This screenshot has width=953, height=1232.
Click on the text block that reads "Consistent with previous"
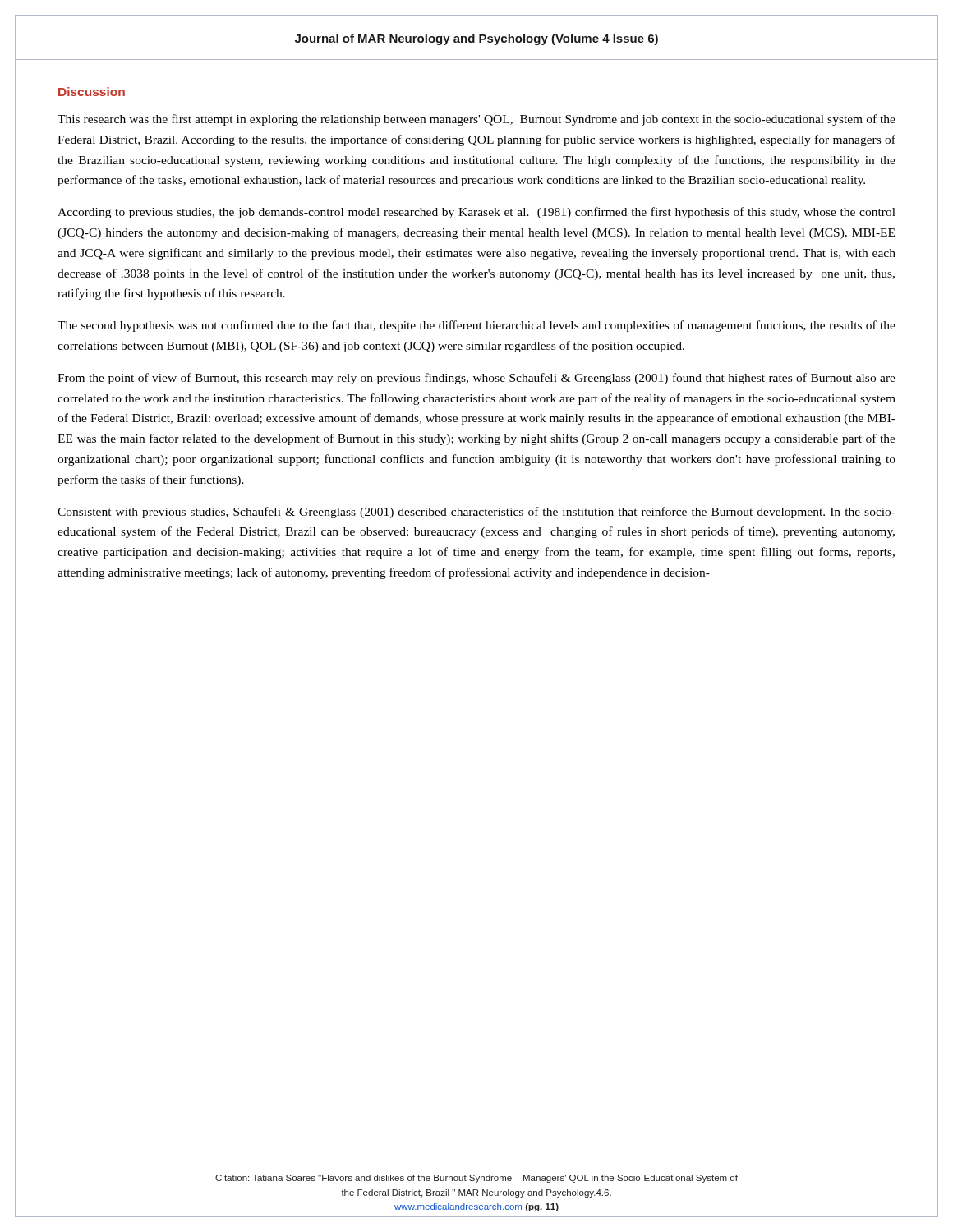(x=476, y=541)
